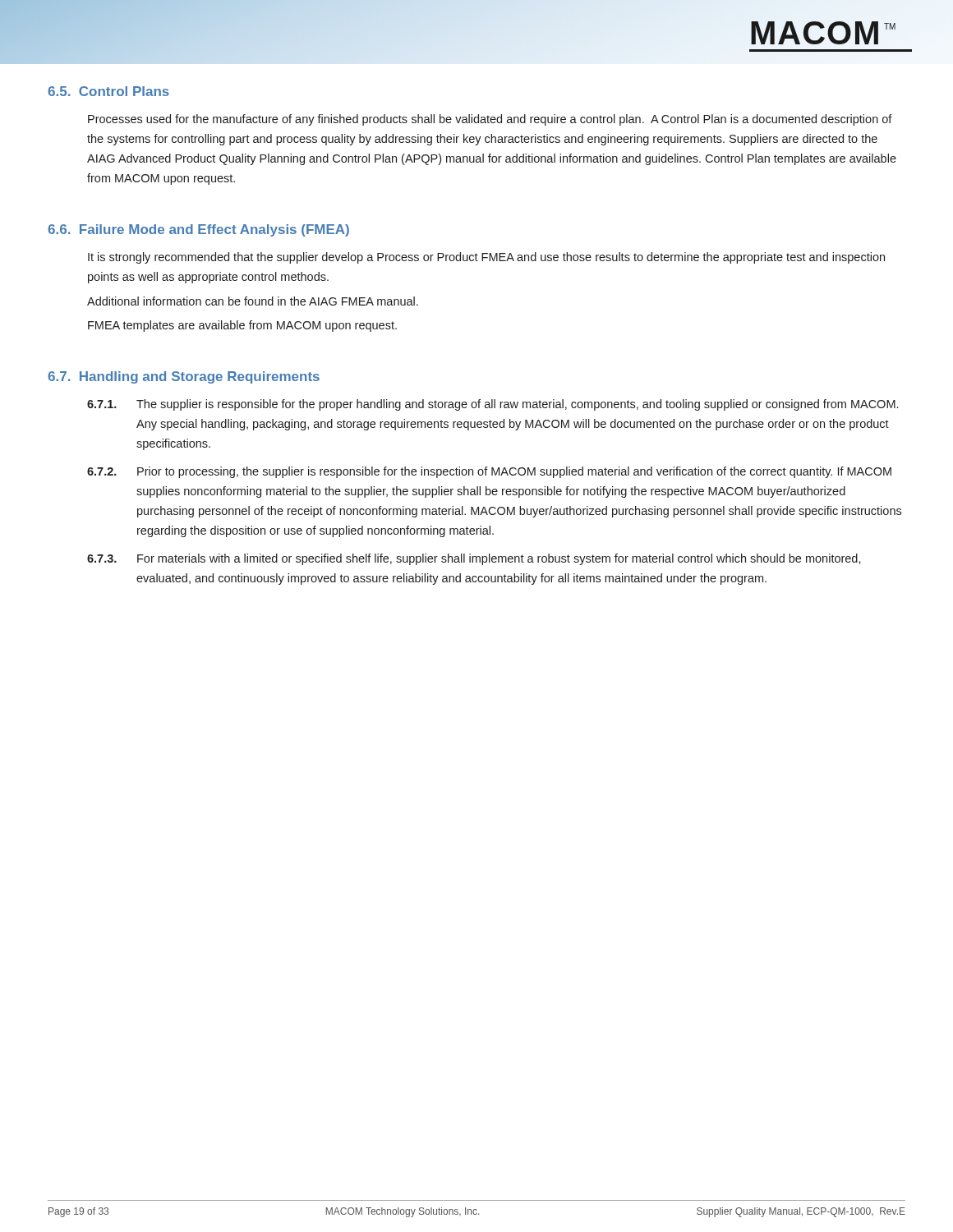The height and width of the screenshot is (1232, 953).
Task: Locate the section header that says "6.5. Control Plans"
Action: click(x=109, y=92)
